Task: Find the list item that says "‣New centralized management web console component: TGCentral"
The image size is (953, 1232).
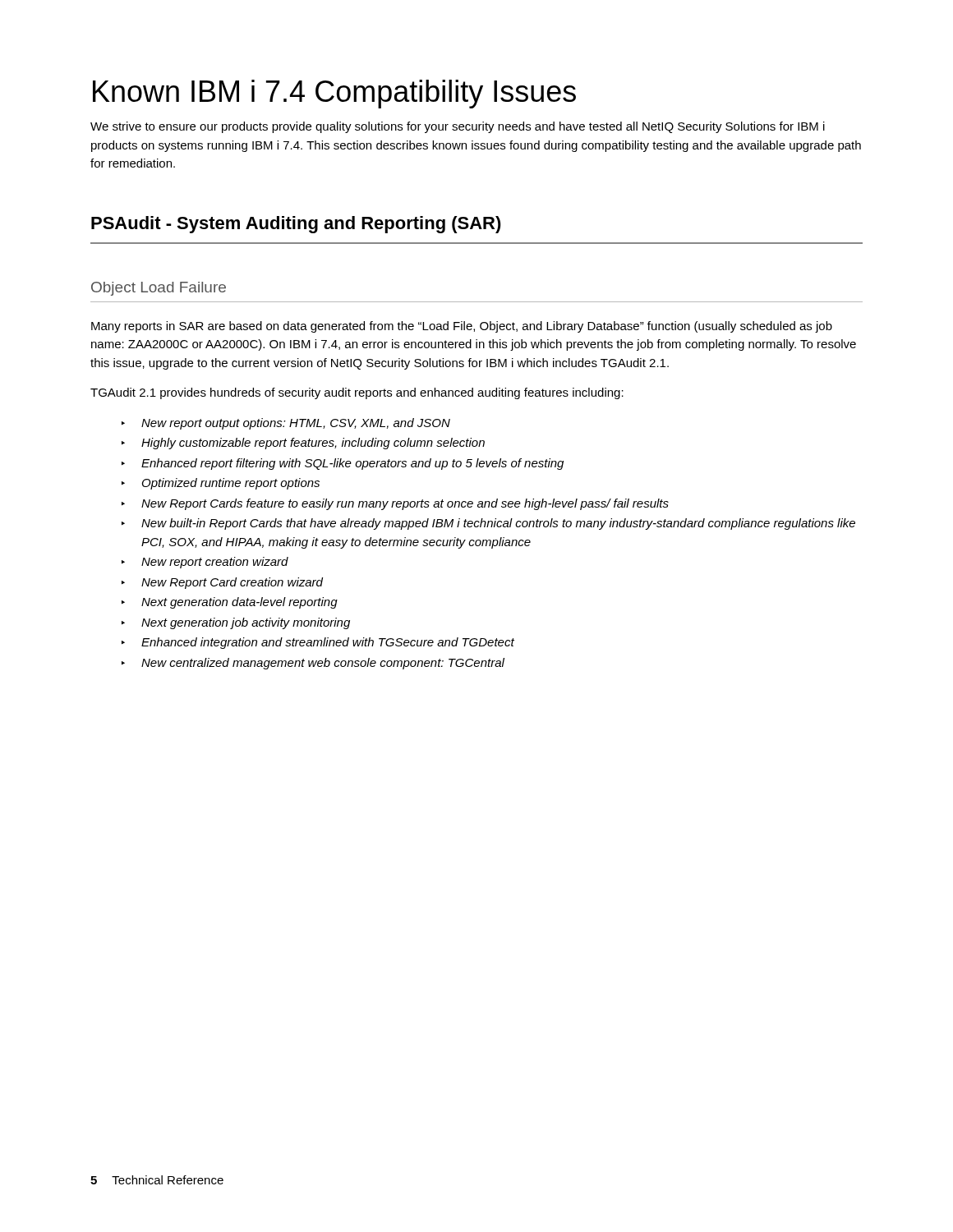Action: tap(491, 663)
